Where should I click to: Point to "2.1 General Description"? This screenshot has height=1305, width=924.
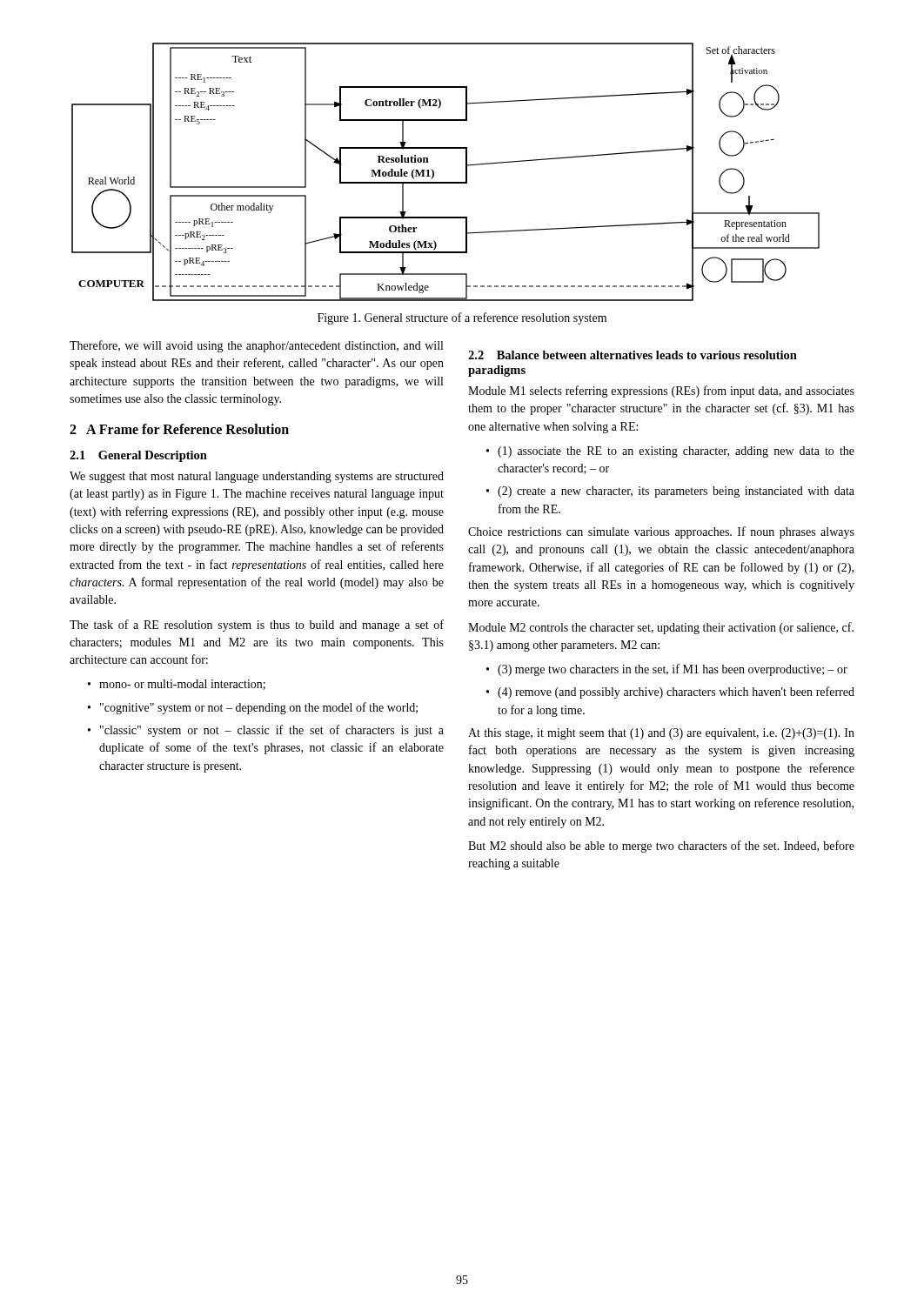pyautogui.click(x=138, y=455)
